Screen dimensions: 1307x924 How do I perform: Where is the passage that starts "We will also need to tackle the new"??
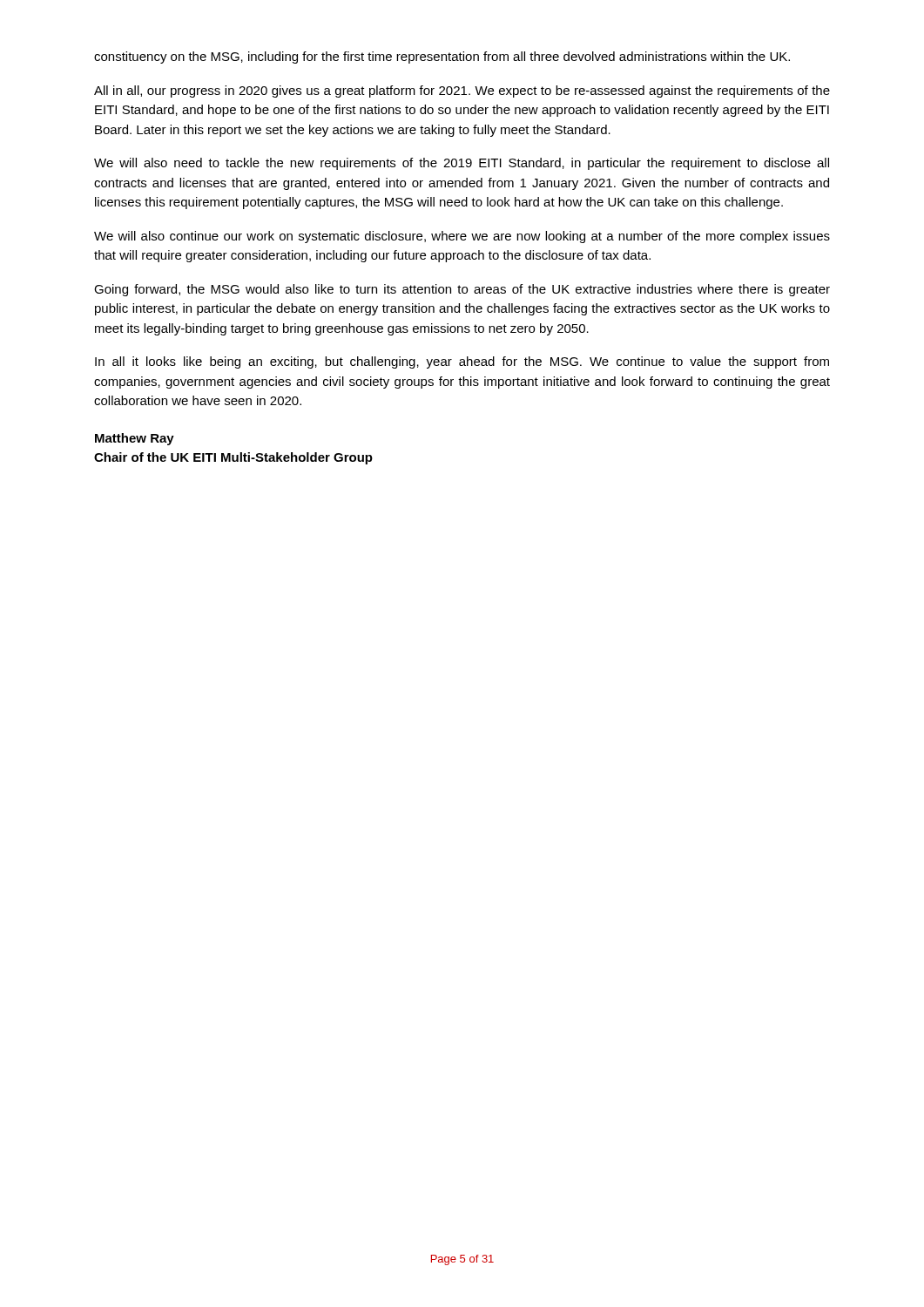coord(462,182)
